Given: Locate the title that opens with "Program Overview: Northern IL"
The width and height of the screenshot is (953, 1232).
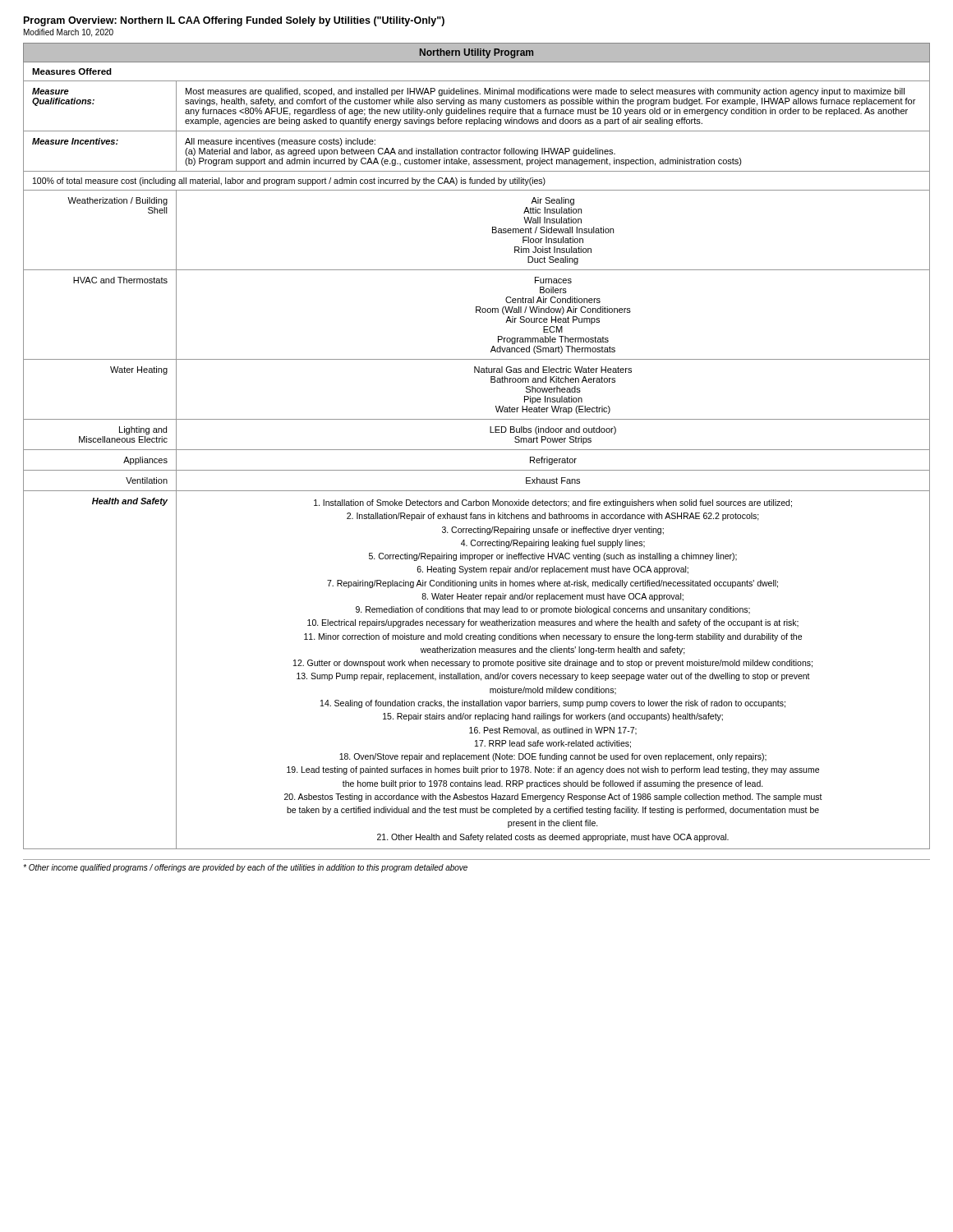Looking at the screenshot, I should [x=234, y=21].
